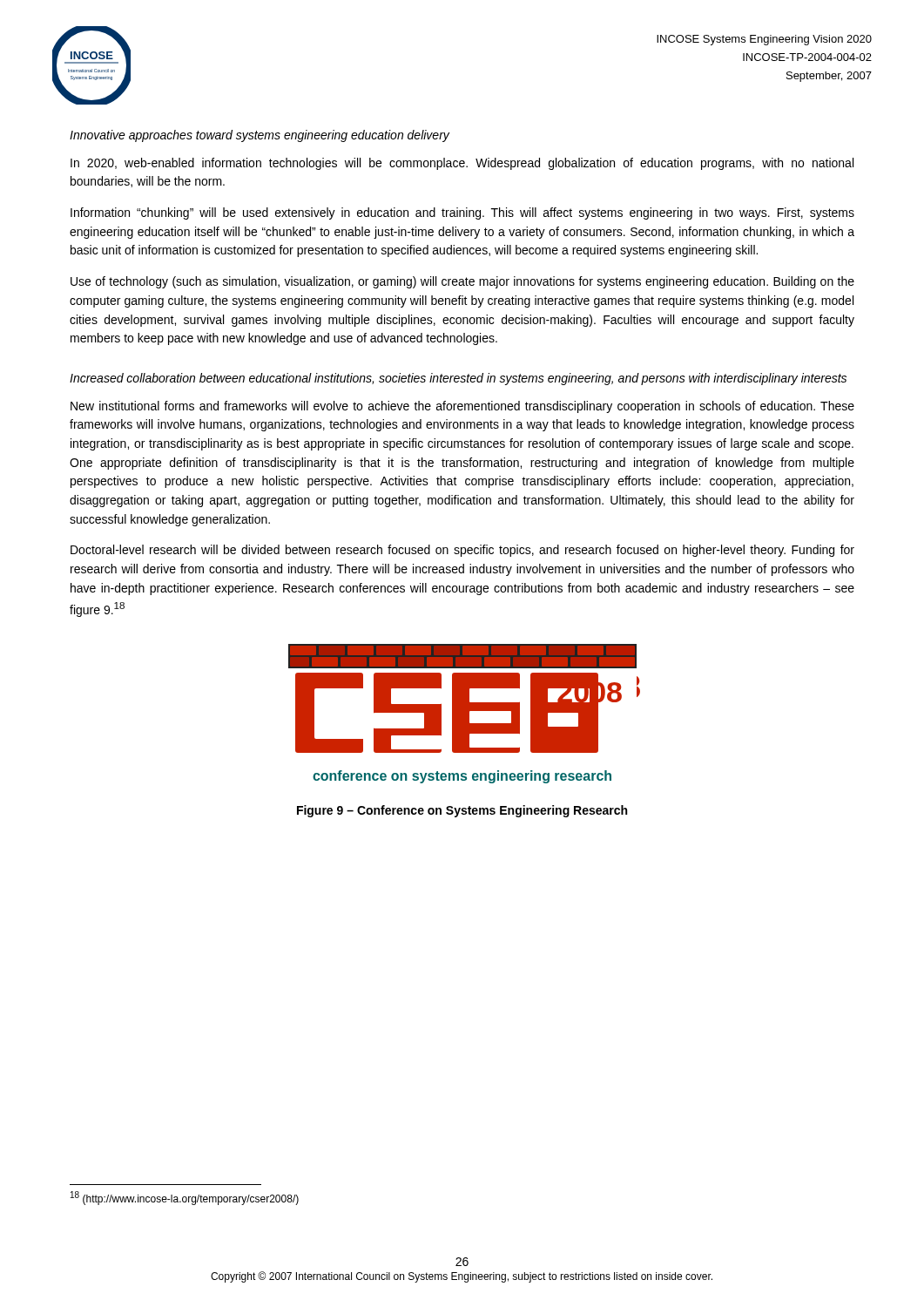Find a logo
This screenshot has width=924, height=1307.
coord(462,717)
